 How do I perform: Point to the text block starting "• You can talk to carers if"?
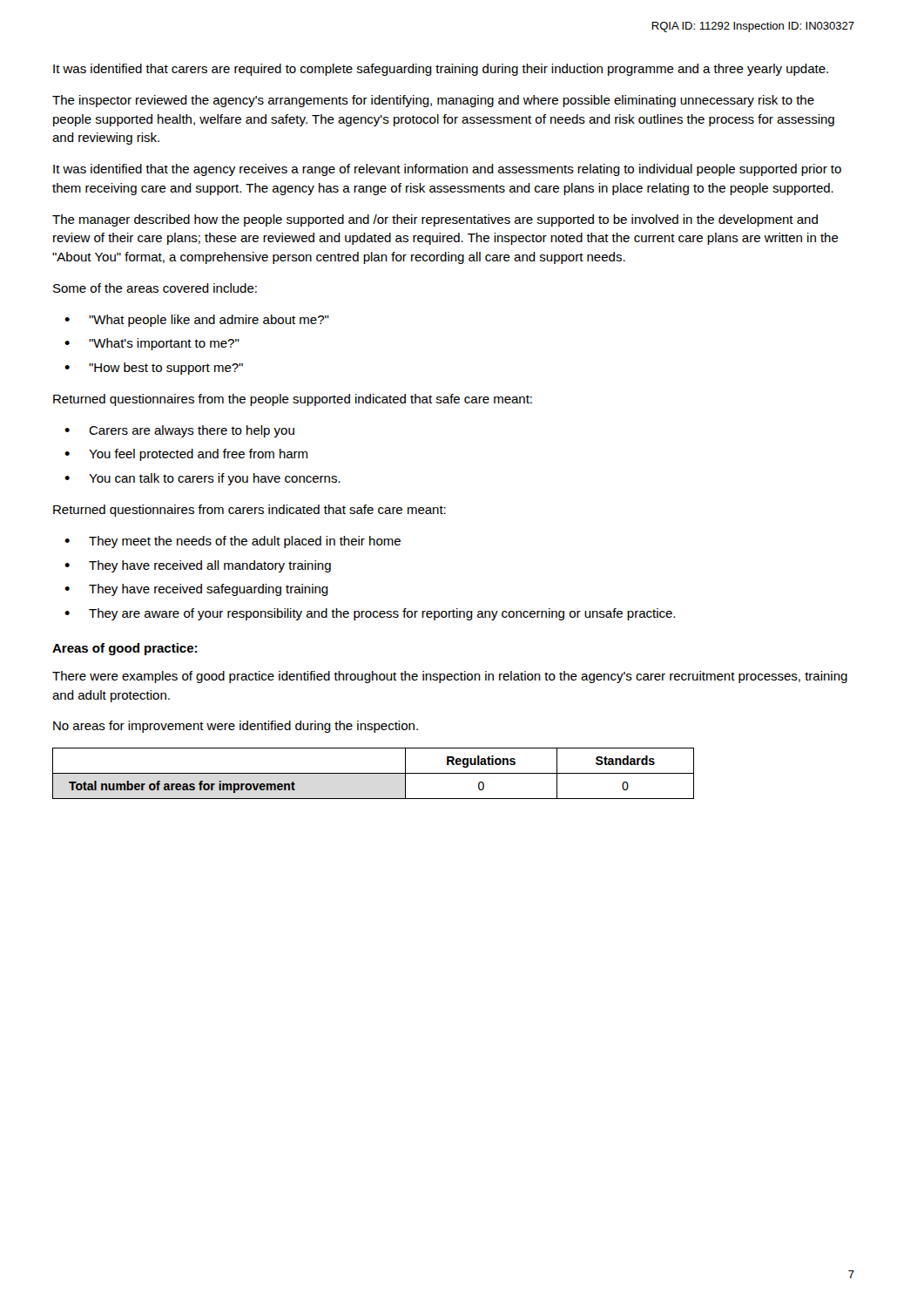202,479
